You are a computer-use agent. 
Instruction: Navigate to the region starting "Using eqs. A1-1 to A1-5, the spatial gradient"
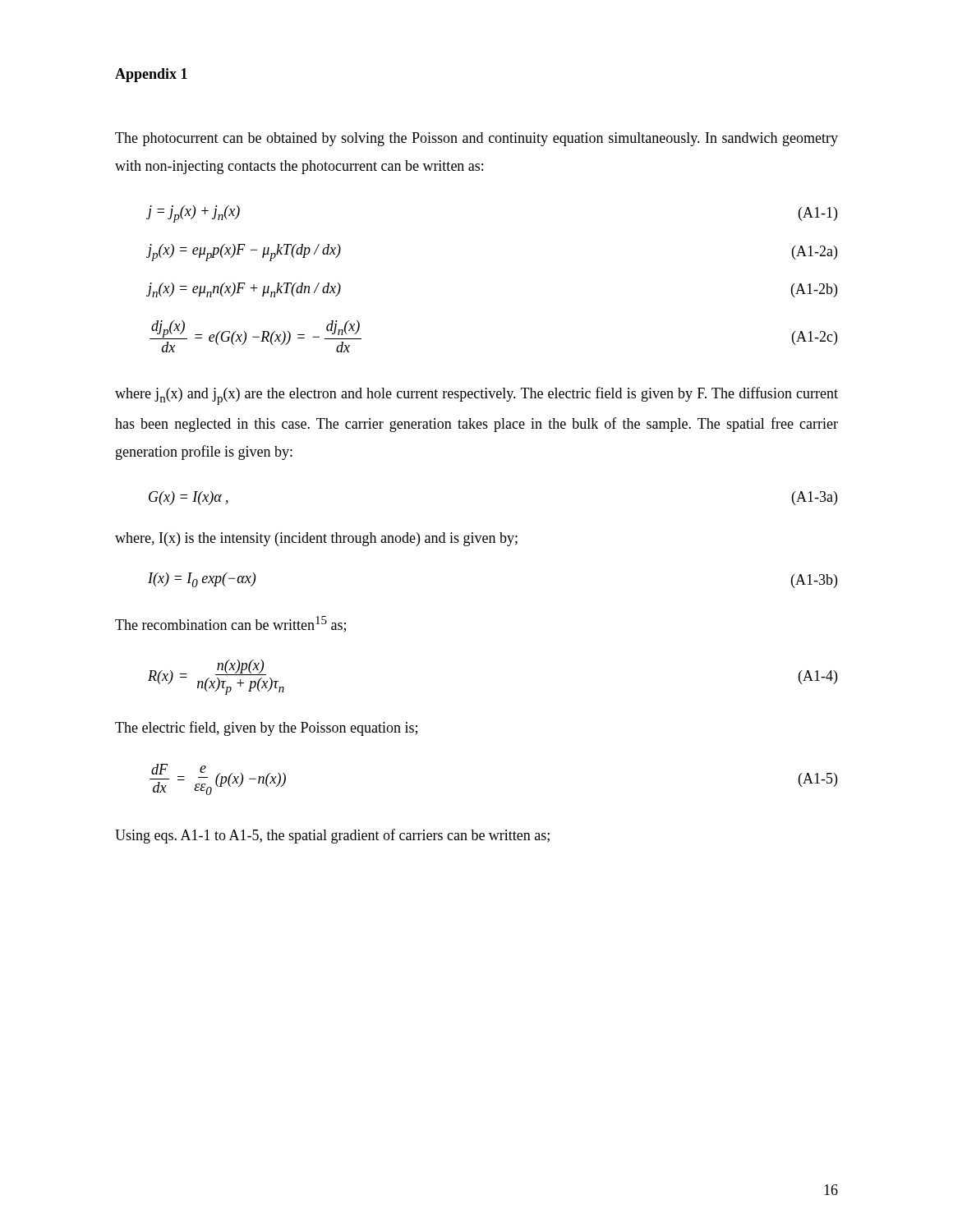coord(333,835)
